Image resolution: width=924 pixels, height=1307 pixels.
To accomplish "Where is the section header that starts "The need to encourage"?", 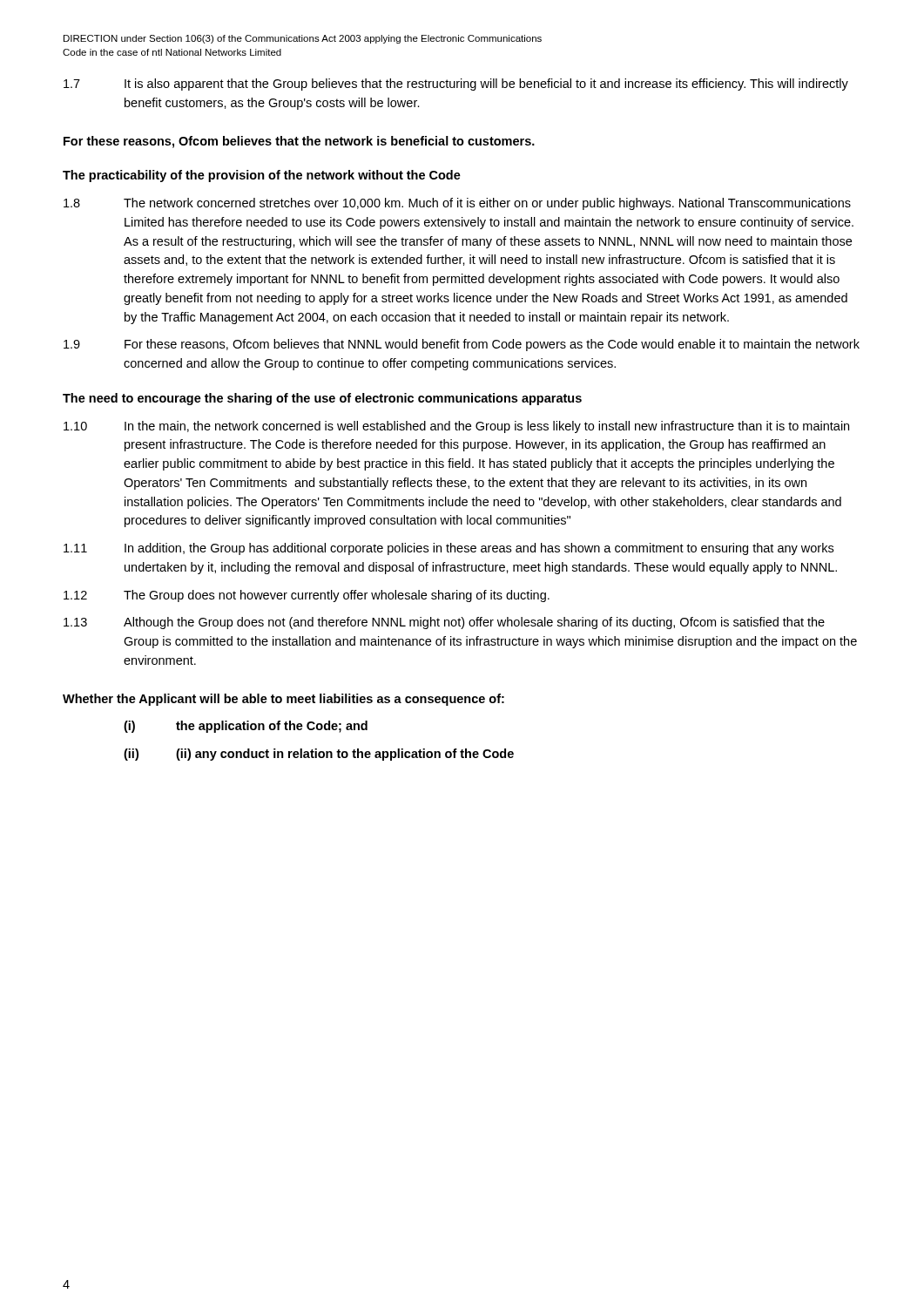I will [x=322, y=398].
